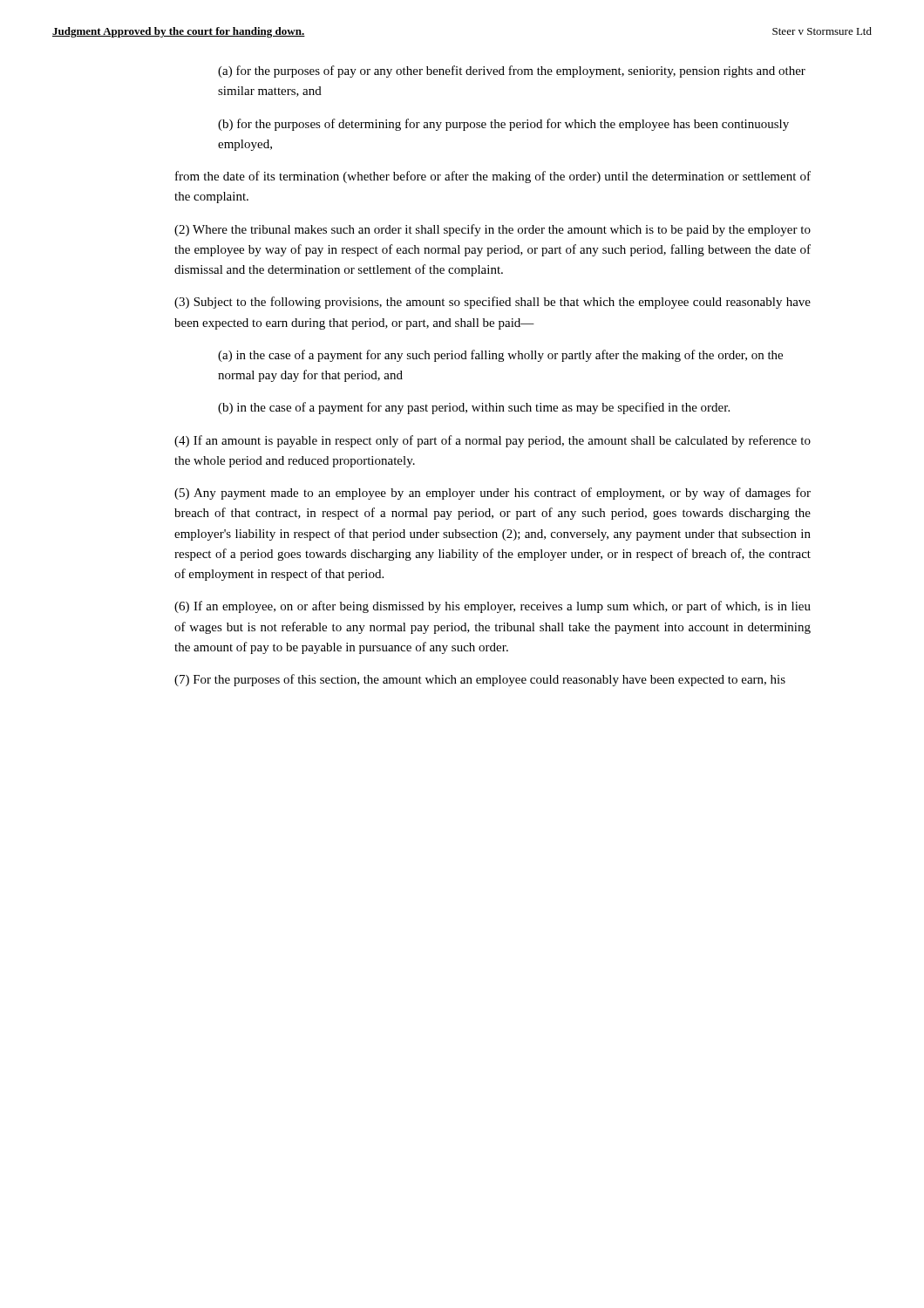Locate the passage starting "from the date of its termination (whether before"
The height and width of the screenshot is (1308, 924).
click(493, 186)
